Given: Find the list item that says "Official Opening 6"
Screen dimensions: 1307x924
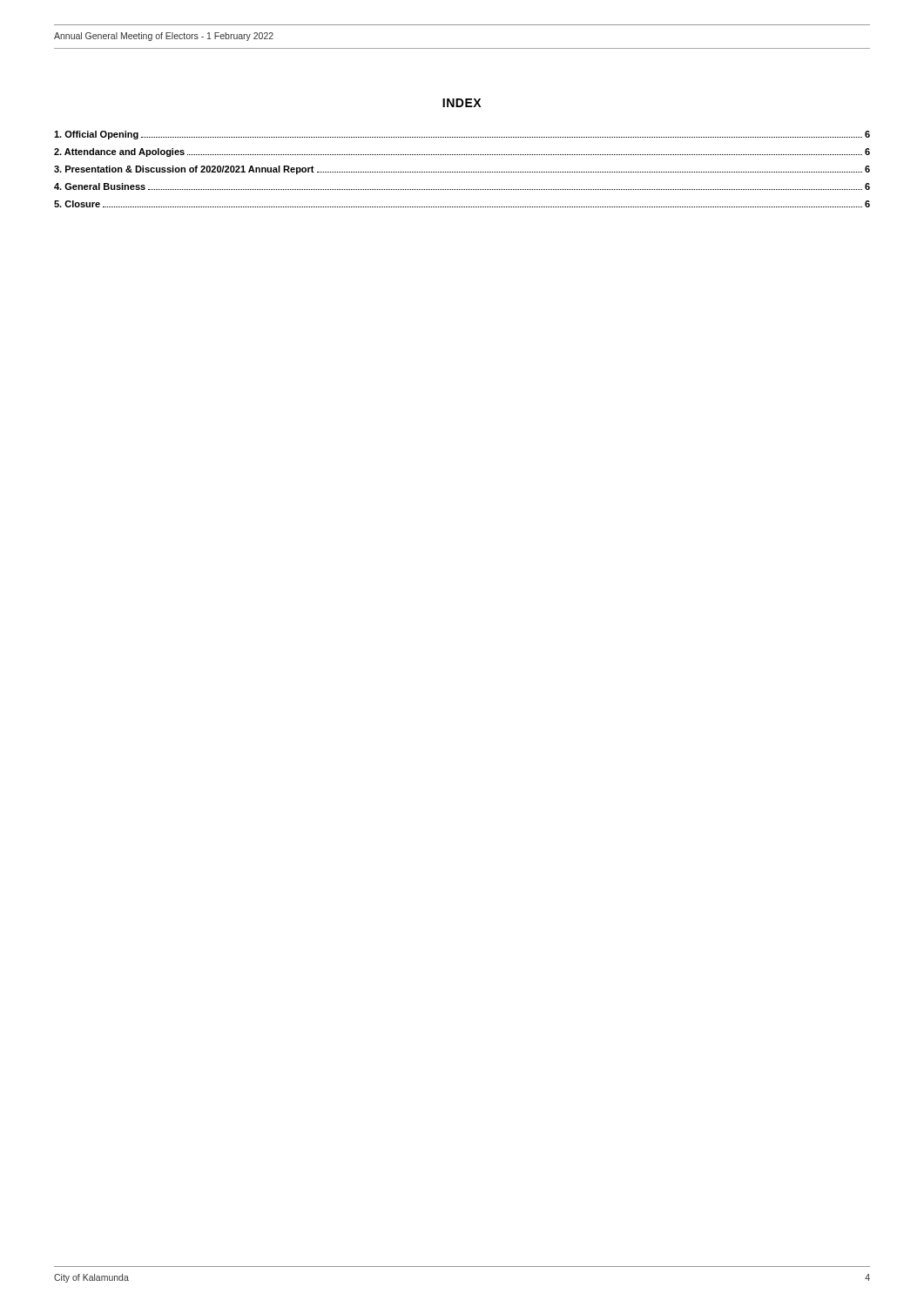Looking at the screenshot, I should [462, 134].
